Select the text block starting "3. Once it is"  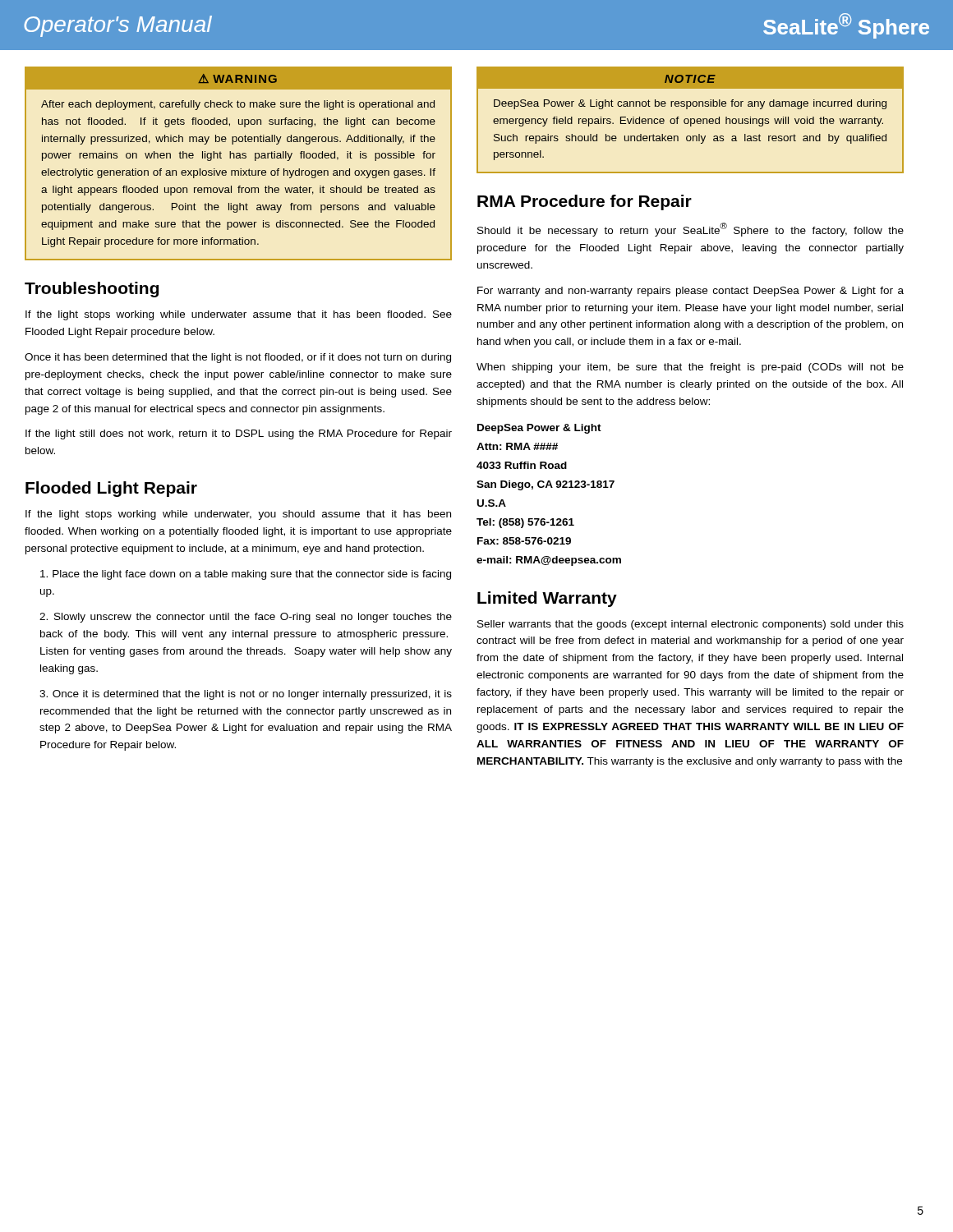246,719
